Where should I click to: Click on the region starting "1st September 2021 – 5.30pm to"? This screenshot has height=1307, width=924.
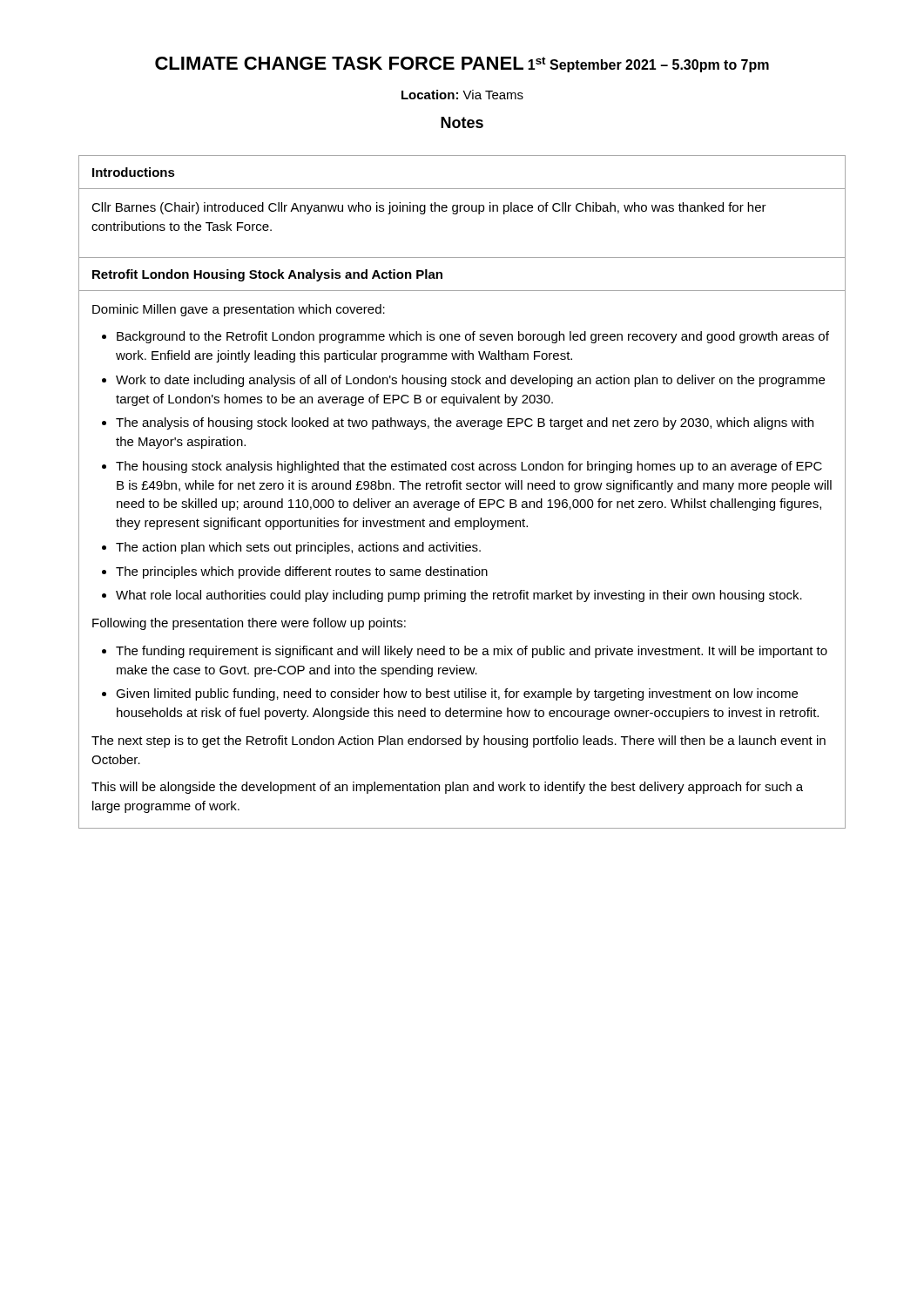[x=648, y=63]
